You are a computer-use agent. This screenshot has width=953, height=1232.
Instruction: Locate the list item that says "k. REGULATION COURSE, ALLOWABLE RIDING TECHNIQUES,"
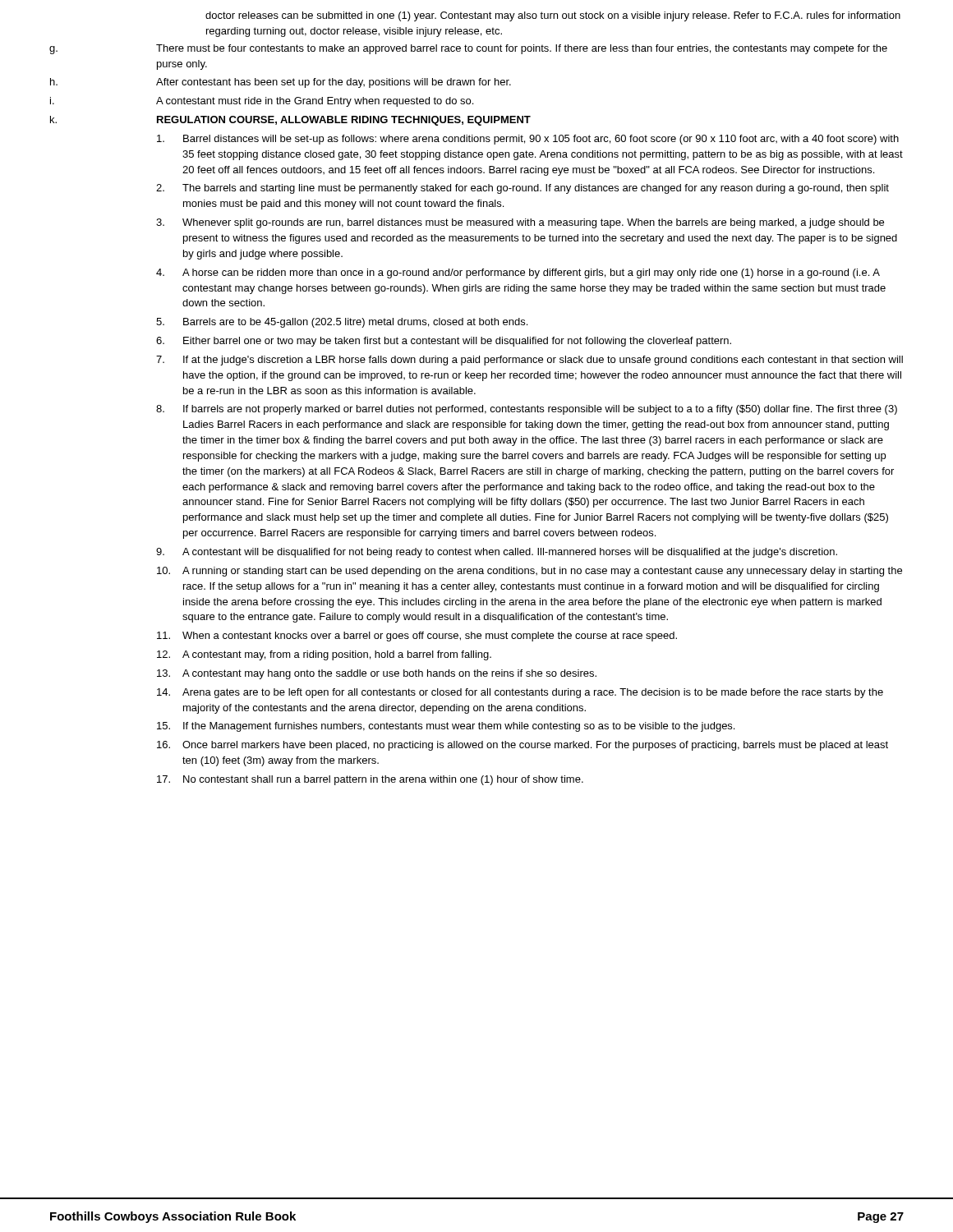(476, 452)
